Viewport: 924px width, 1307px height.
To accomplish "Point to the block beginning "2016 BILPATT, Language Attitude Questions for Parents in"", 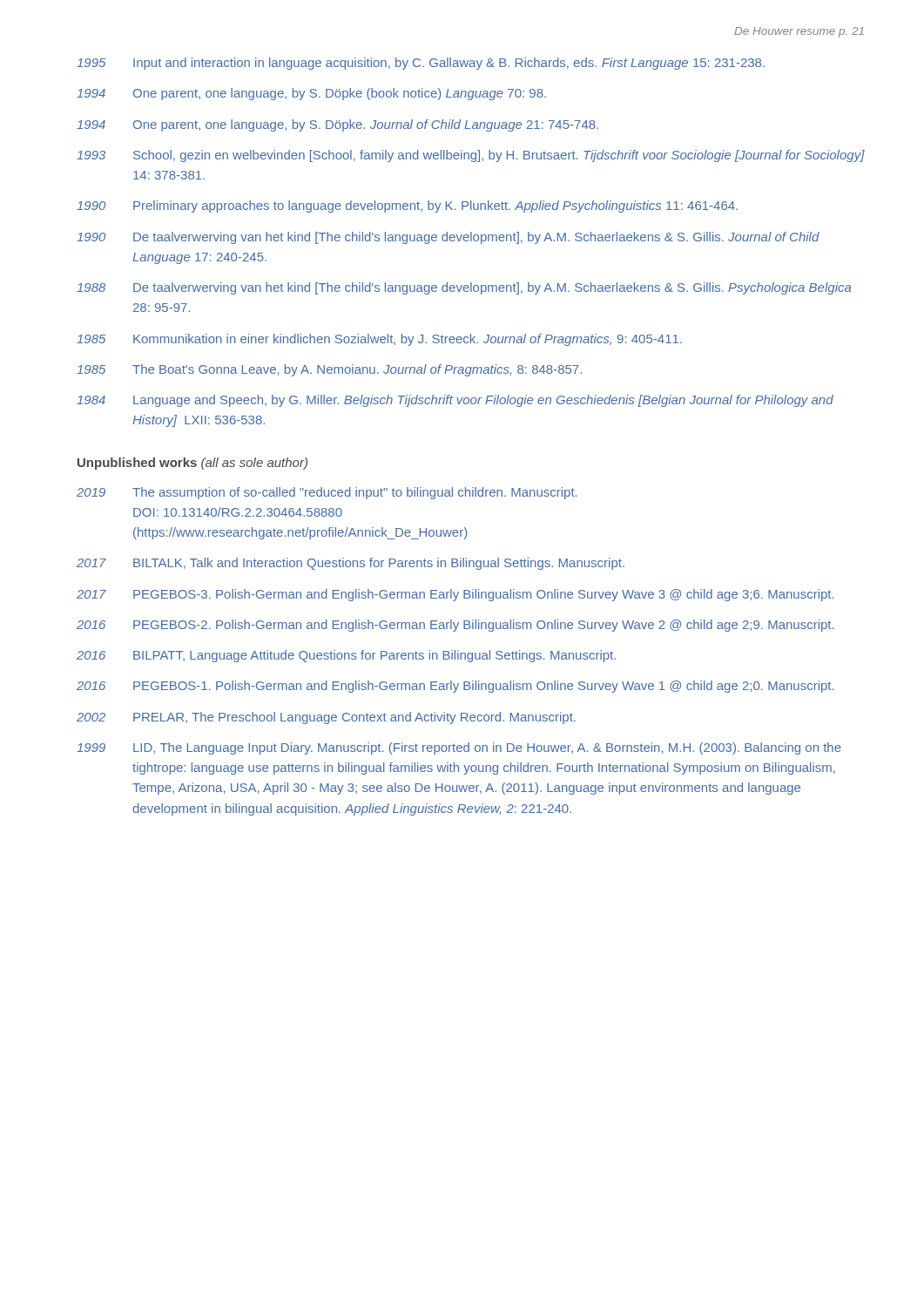I will (x=471, y=655).
